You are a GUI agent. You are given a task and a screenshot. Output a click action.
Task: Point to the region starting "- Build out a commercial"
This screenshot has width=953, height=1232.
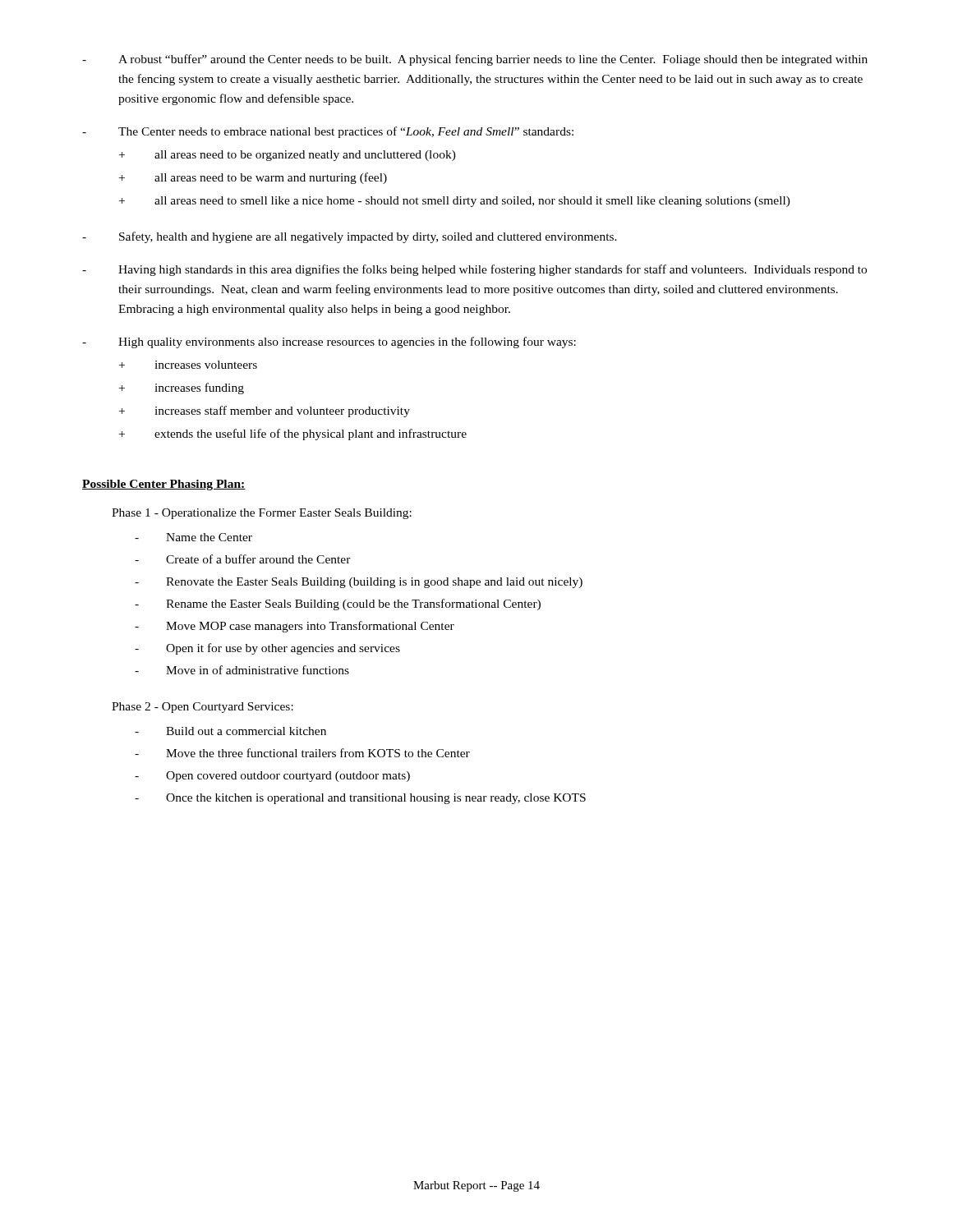(x=230, y=731)
